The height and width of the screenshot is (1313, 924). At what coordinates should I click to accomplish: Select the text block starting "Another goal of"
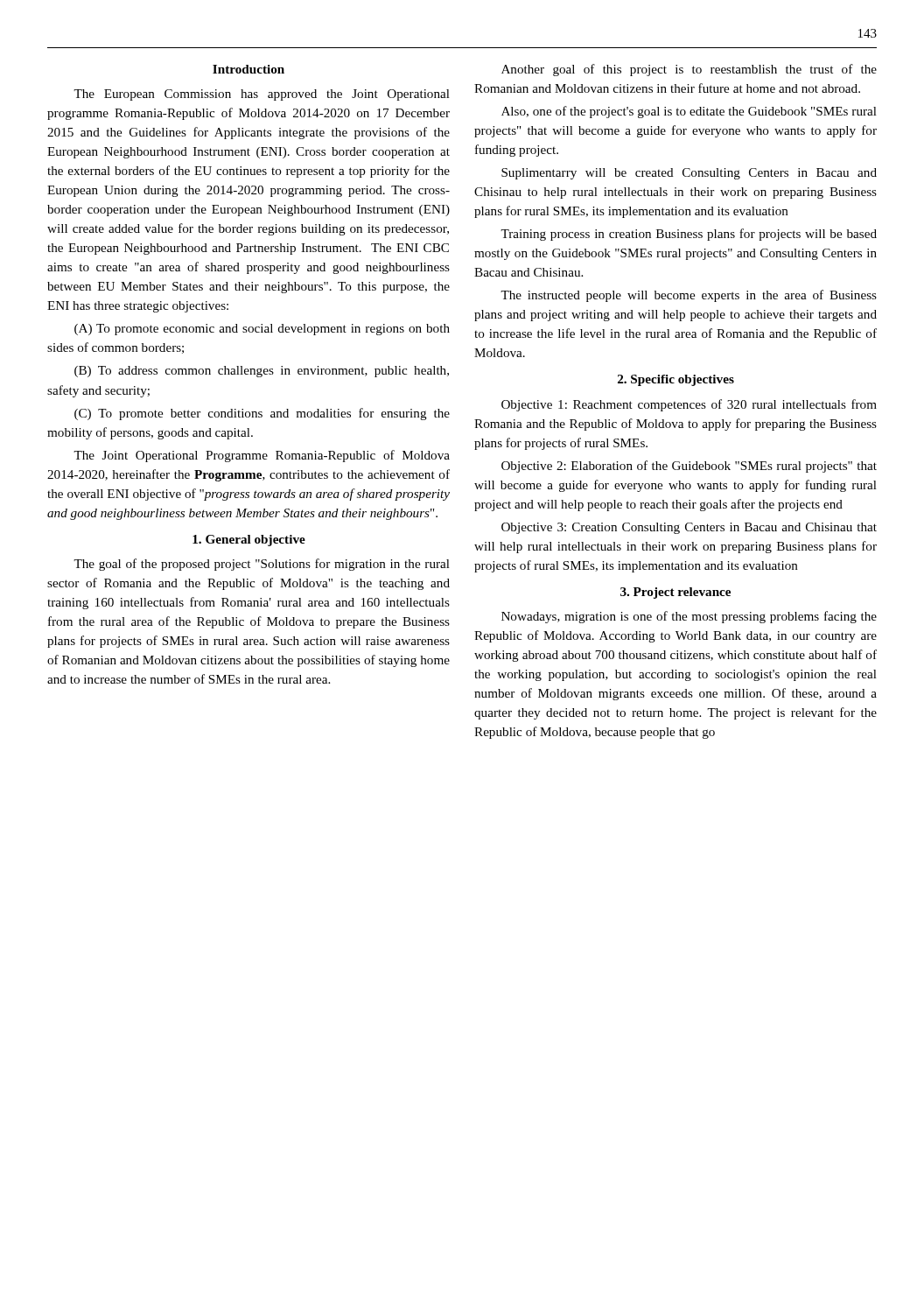[676, 78]
